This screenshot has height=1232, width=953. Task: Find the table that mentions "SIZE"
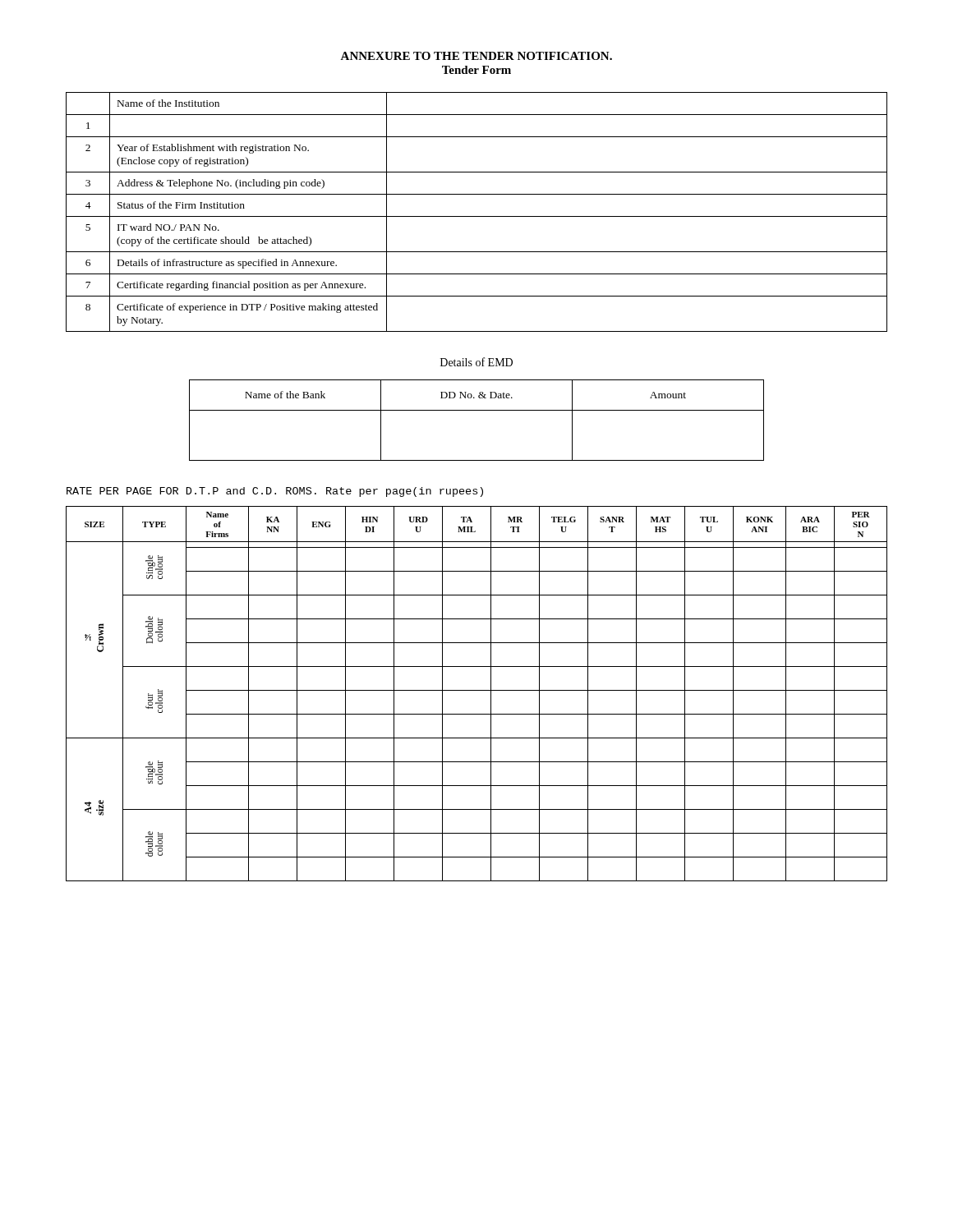click(476, 694)
